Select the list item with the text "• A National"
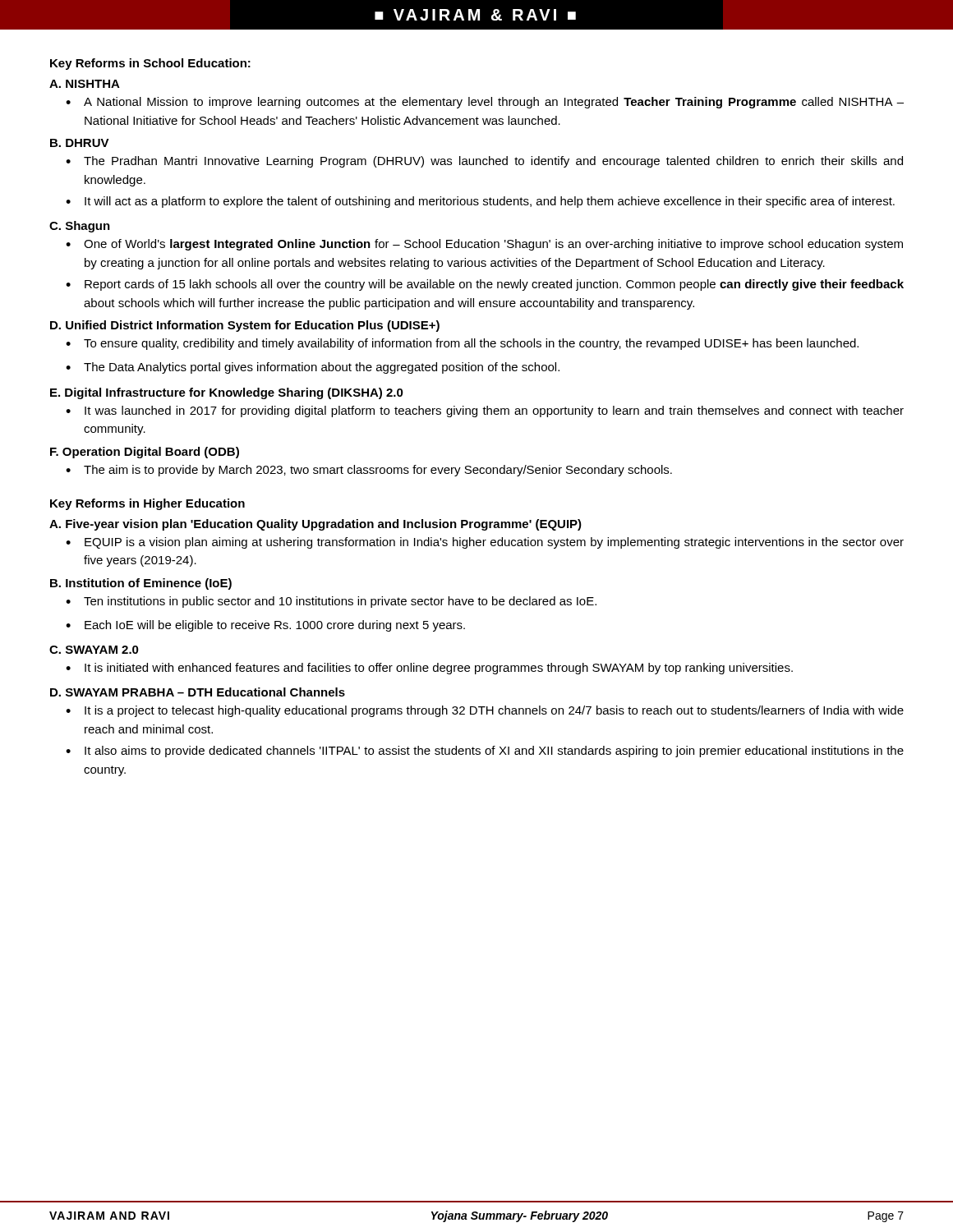The width and height of the screenshot is (953, 1232). (x=485, y=111)
